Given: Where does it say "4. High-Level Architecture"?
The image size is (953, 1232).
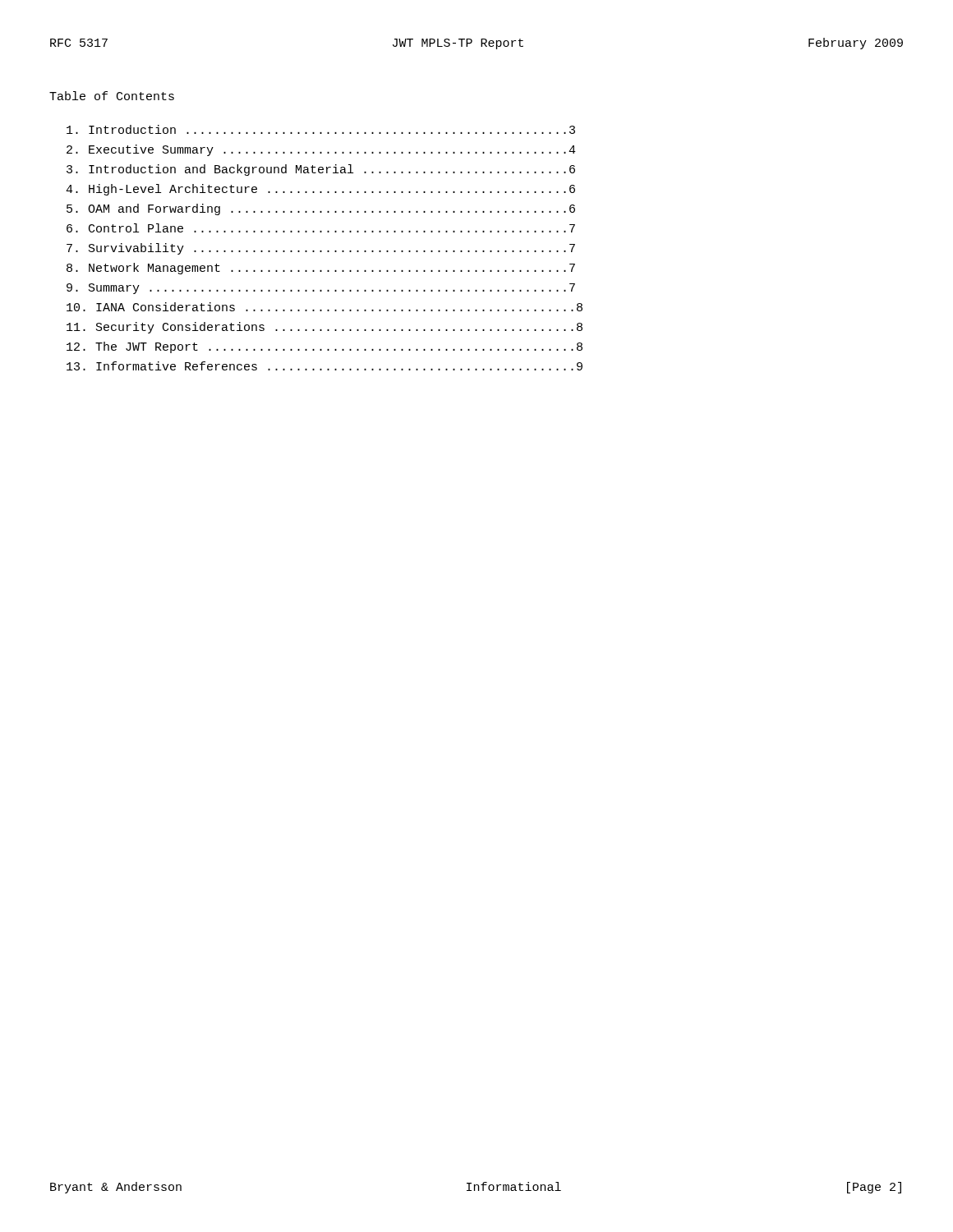Looking at the screenshot, I should [x=321, y=190].
